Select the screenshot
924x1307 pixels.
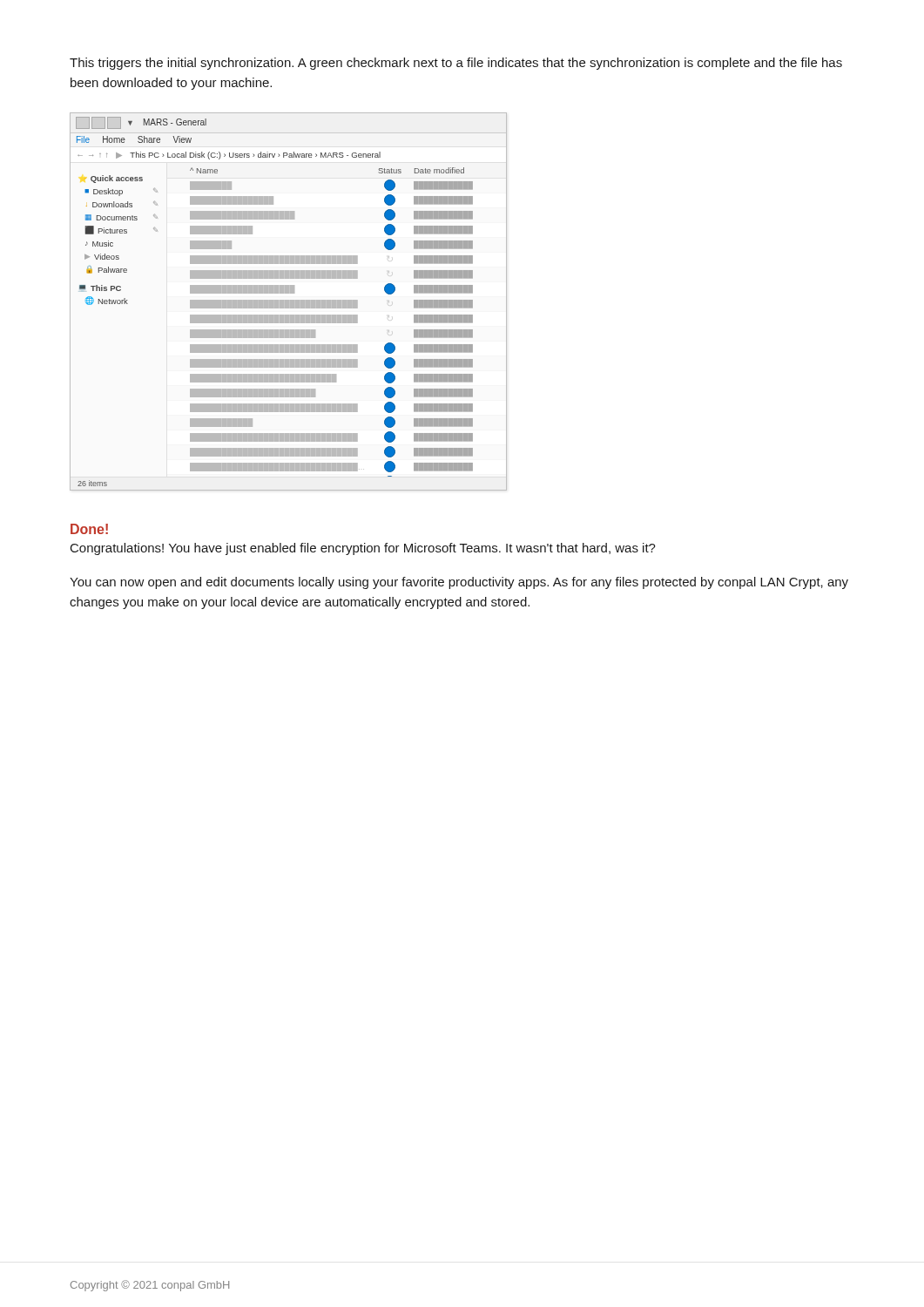click(x=462, y=301)
